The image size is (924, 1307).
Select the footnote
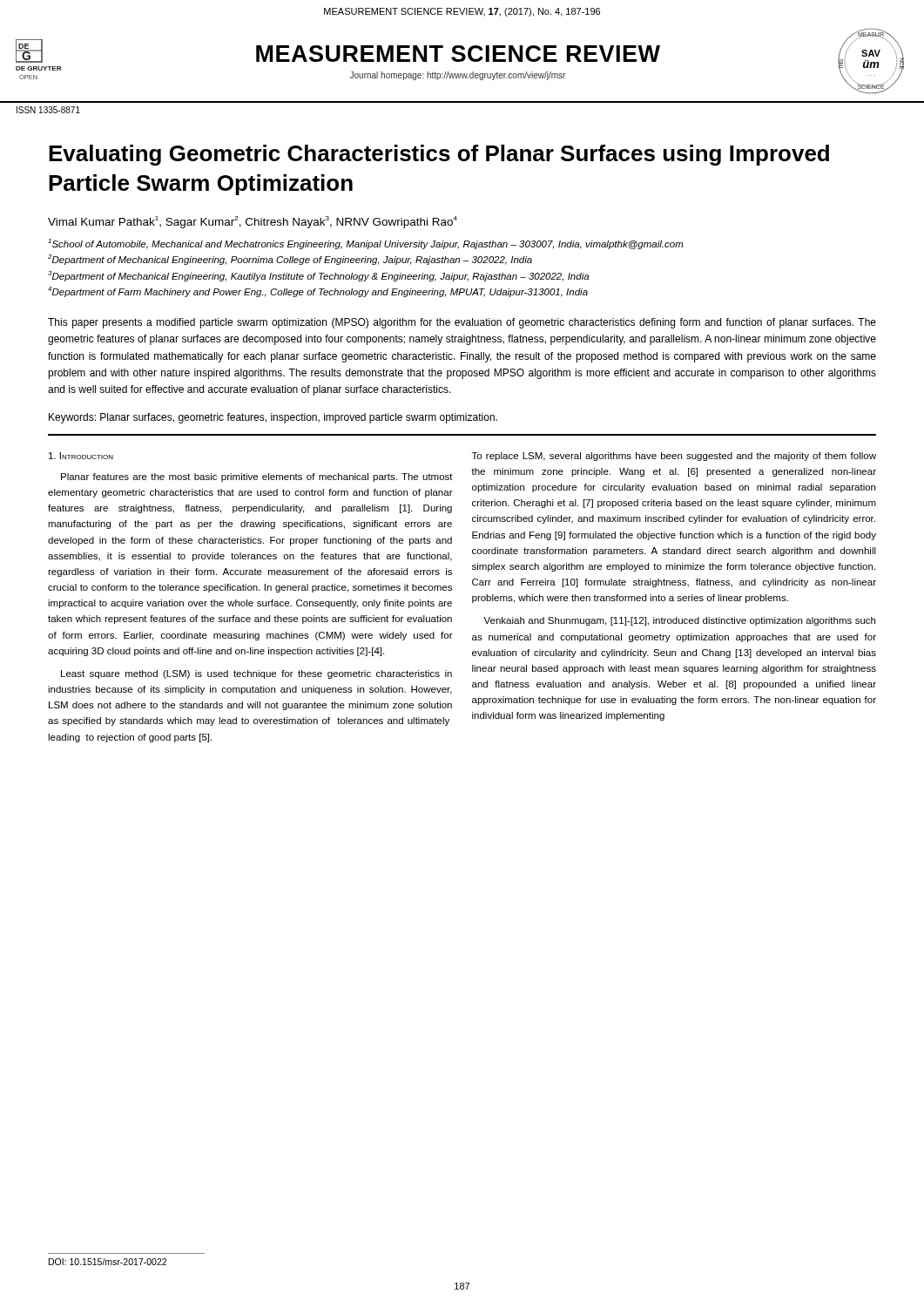click(x=107, y=1262)
